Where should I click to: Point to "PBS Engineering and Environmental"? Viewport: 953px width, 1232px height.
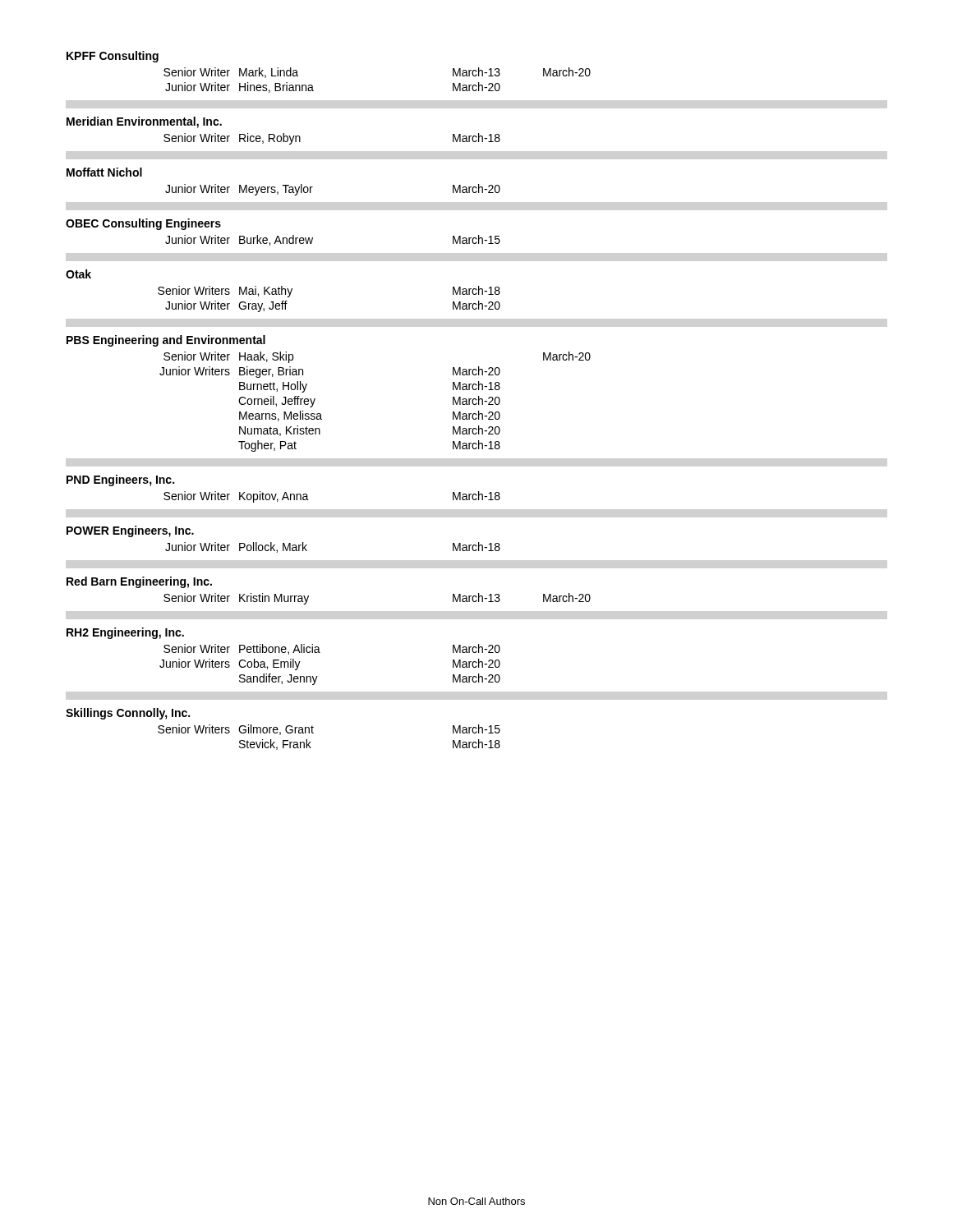tap(166, 341)
